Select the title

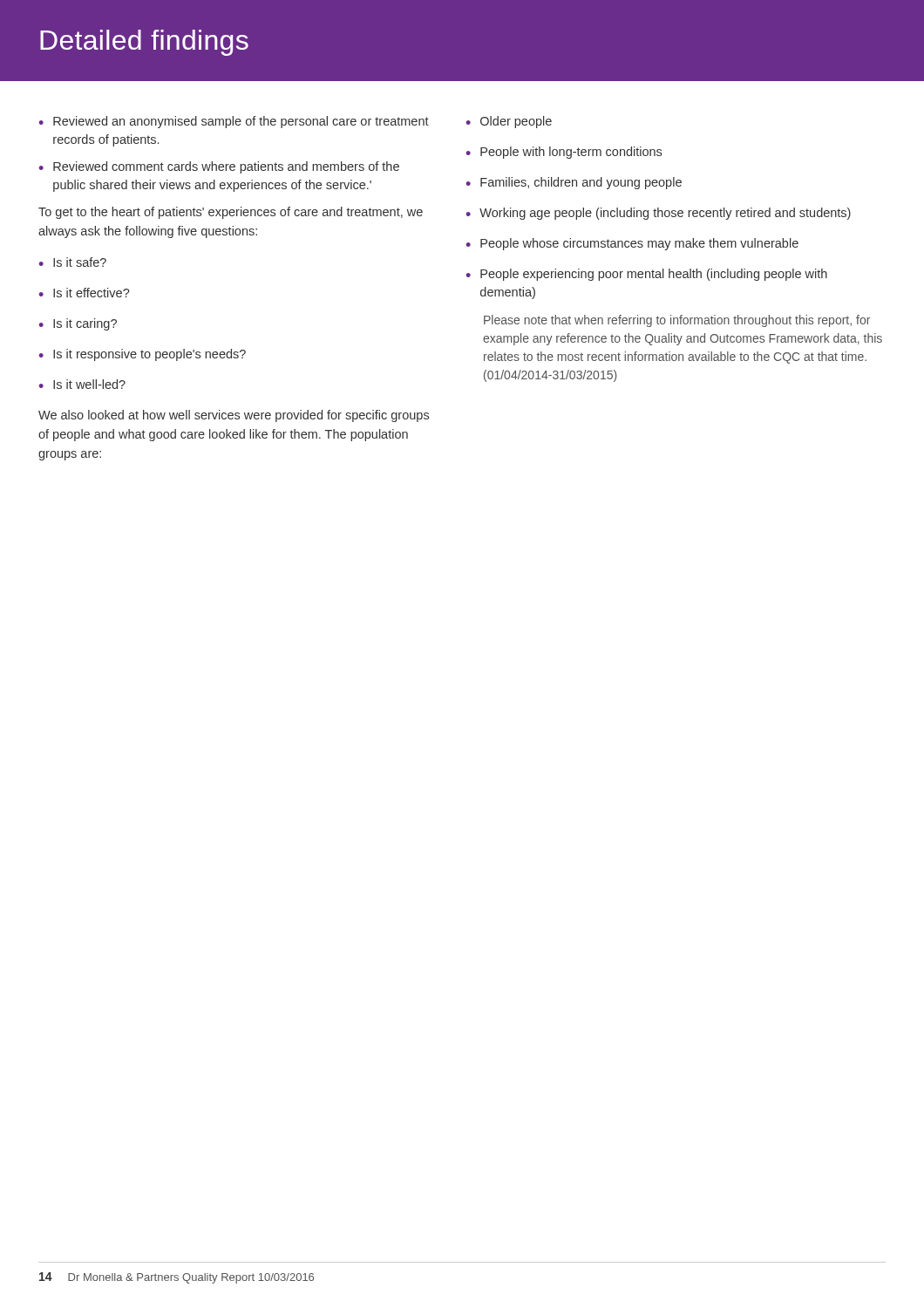click(462, 41)
